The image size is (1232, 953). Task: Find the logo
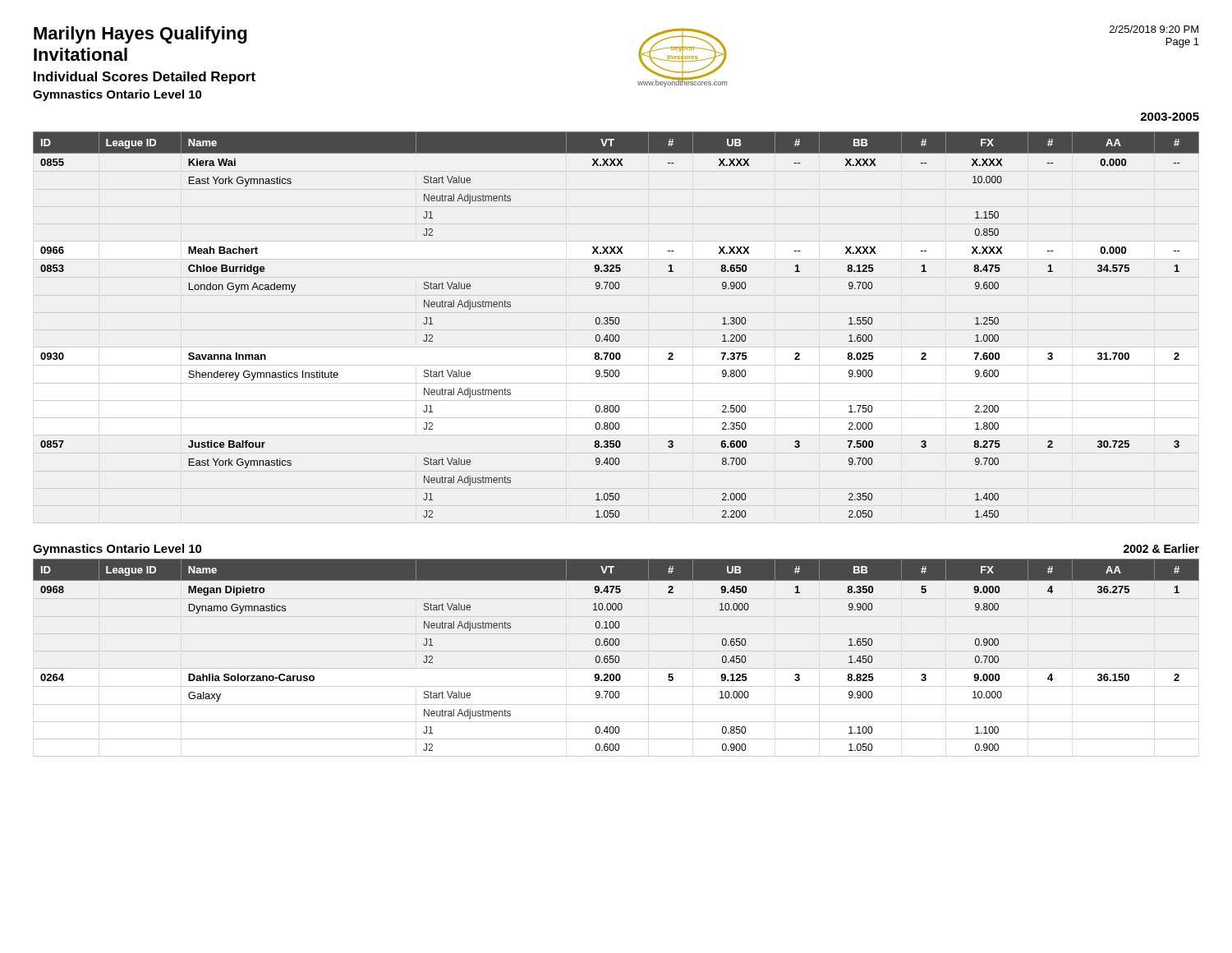coord(682,56)
